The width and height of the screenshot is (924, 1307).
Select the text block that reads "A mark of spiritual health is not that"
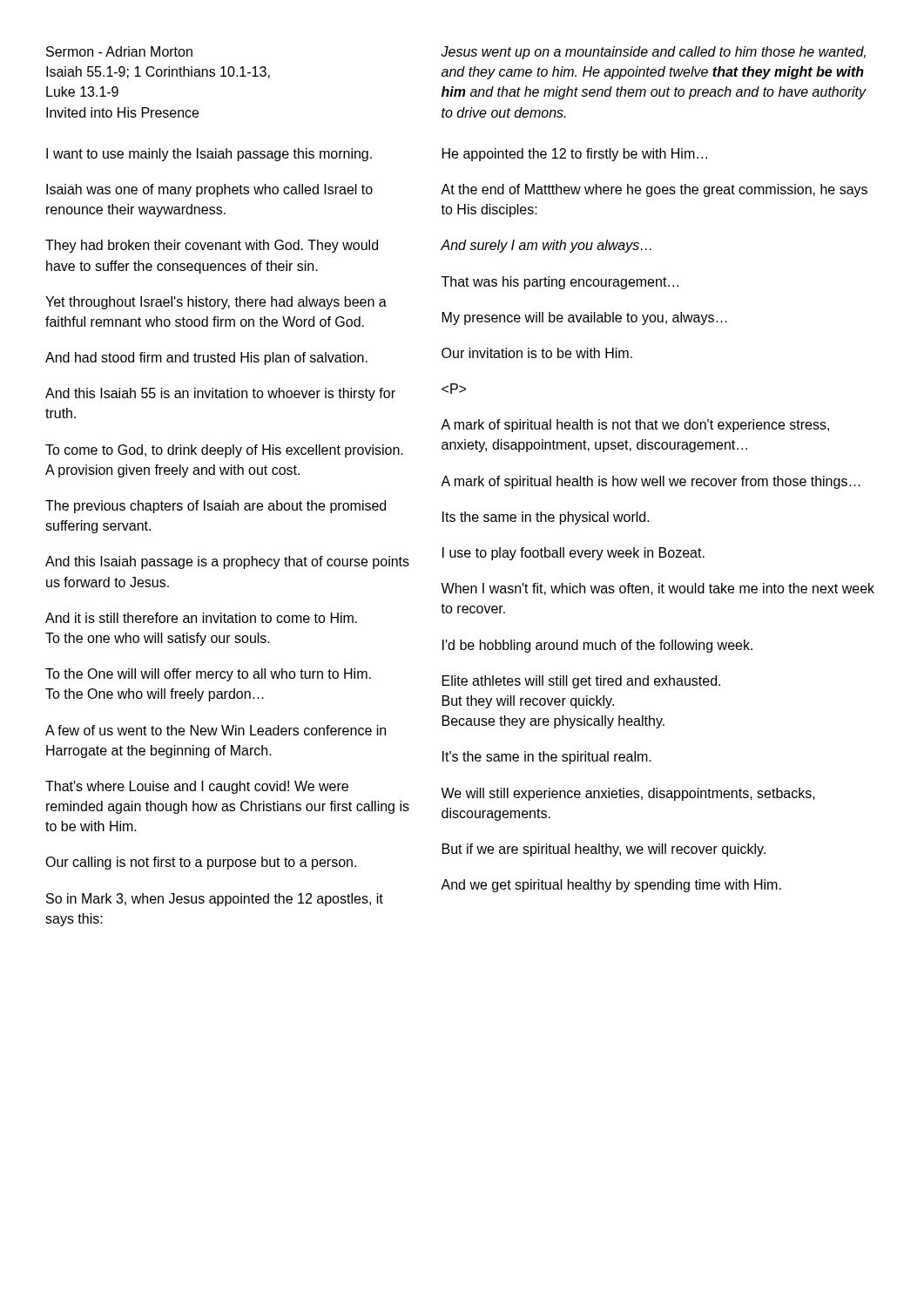click(636, 435)
